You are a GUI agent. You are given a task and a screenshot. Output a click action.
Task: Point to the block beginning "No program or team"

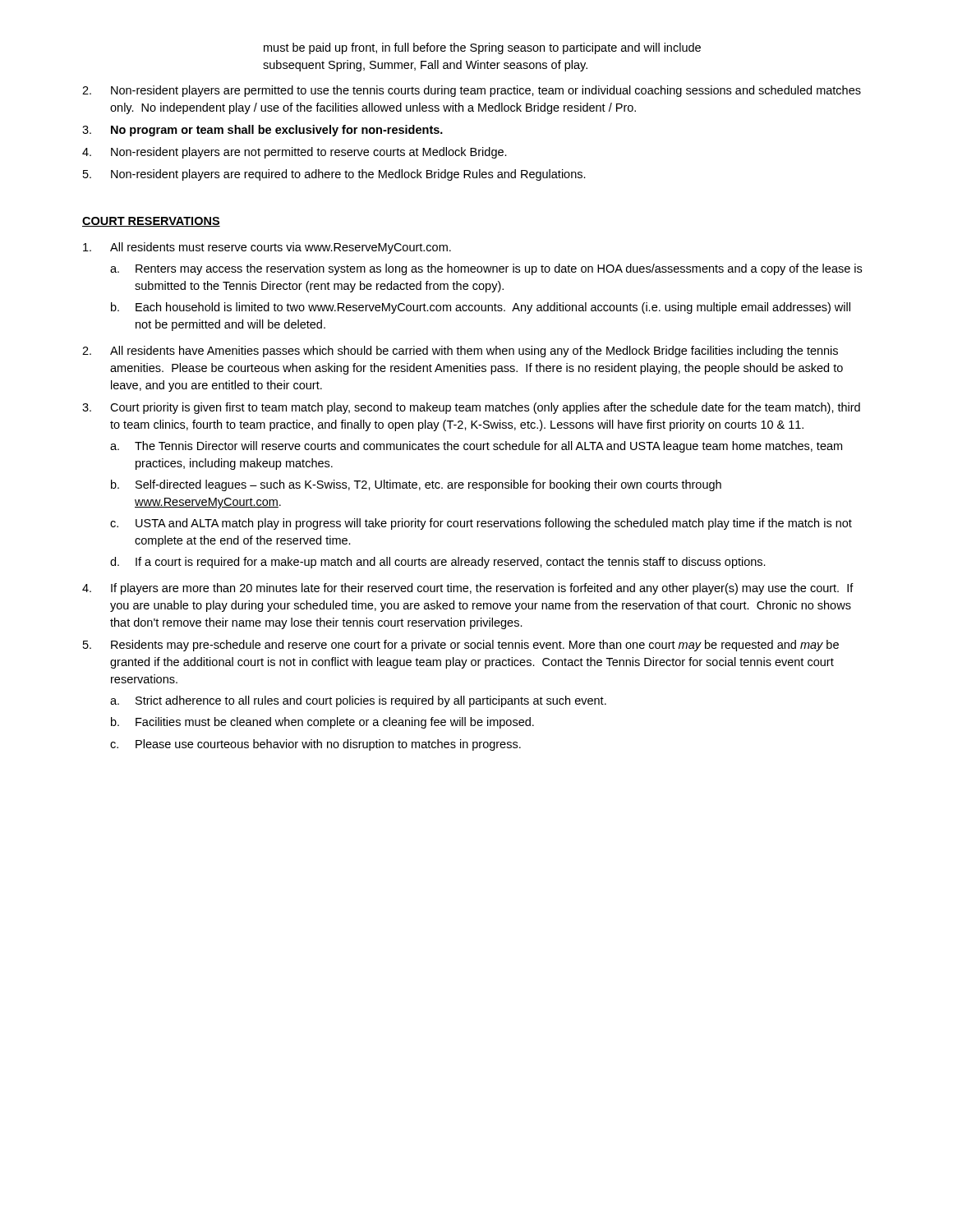(277, 131)
